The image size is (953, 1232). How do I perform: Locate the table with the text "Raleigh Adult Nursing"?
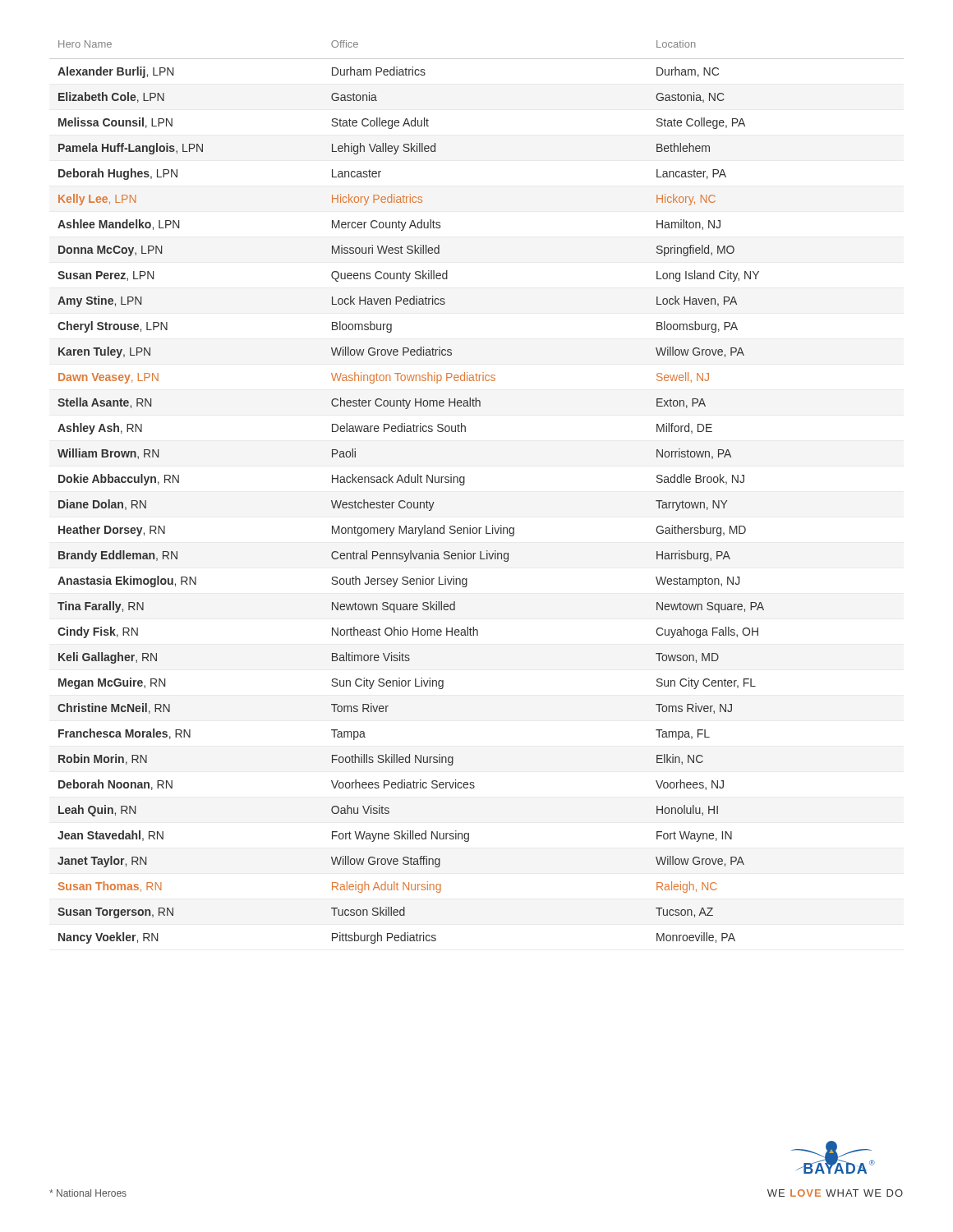click(x=476, y=492)
